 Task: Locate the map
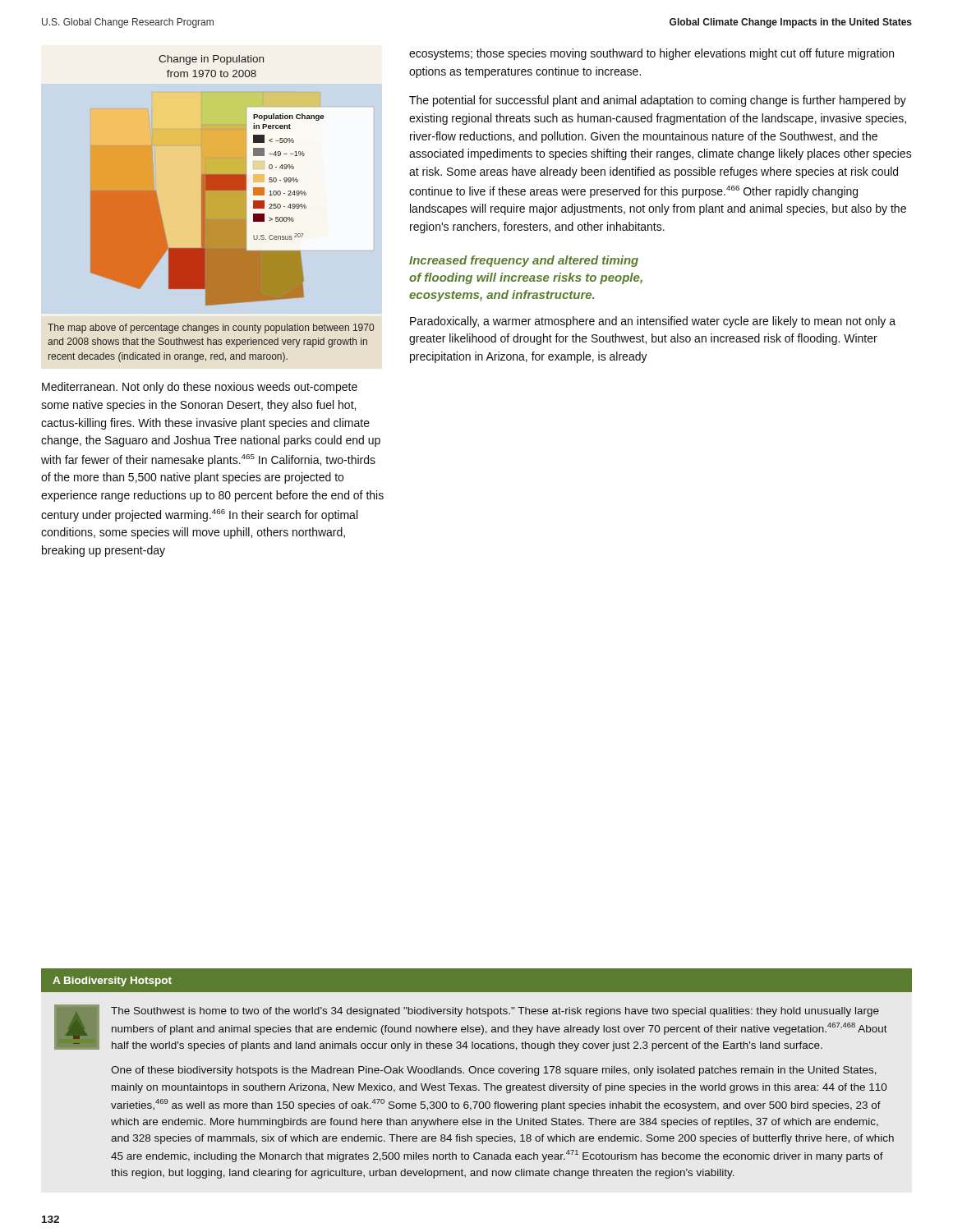pyautogui.click(x=212, y=207)
